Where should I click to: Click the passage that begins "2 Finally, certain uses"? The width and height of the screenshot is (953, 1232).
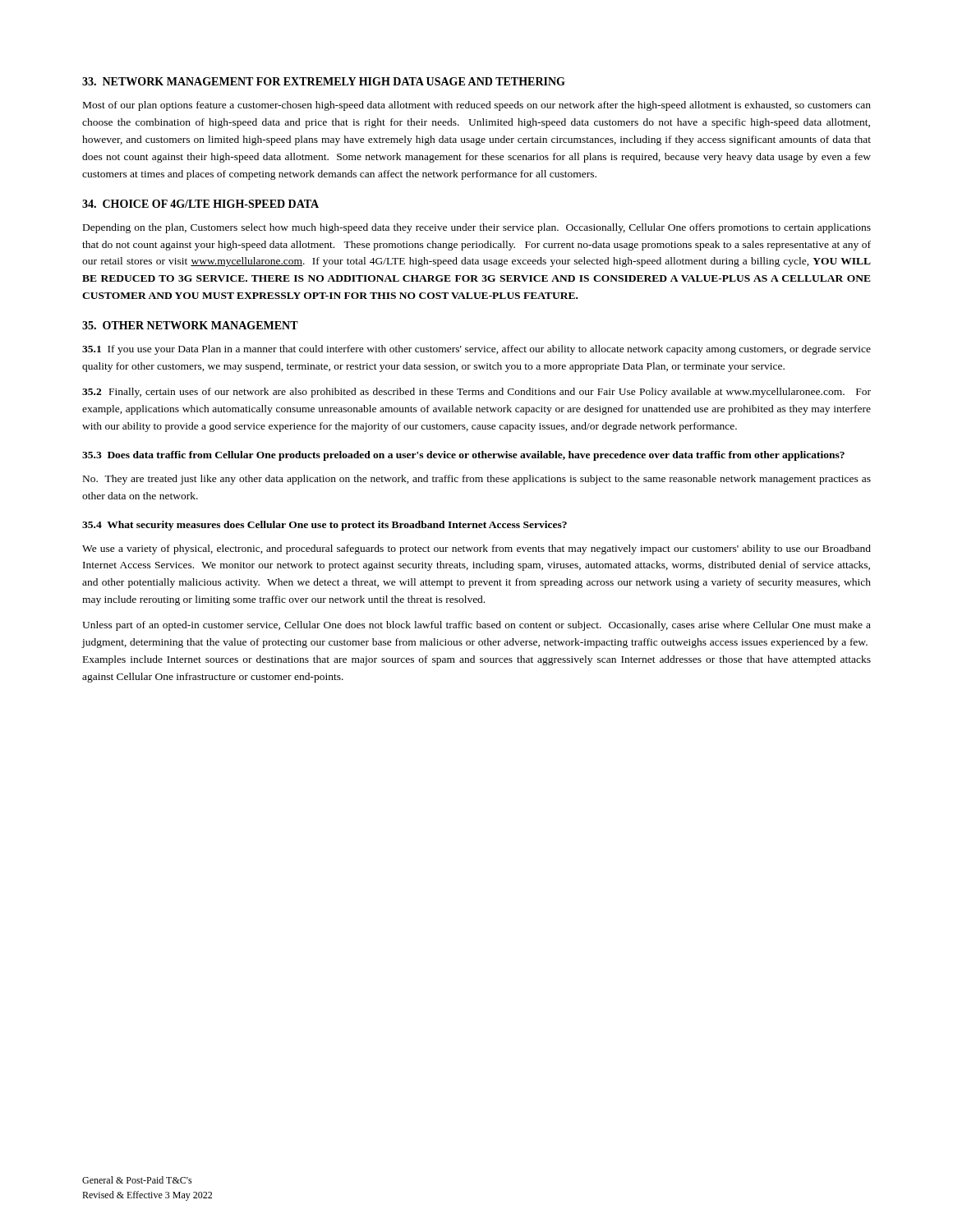click(x=476, y=409)
